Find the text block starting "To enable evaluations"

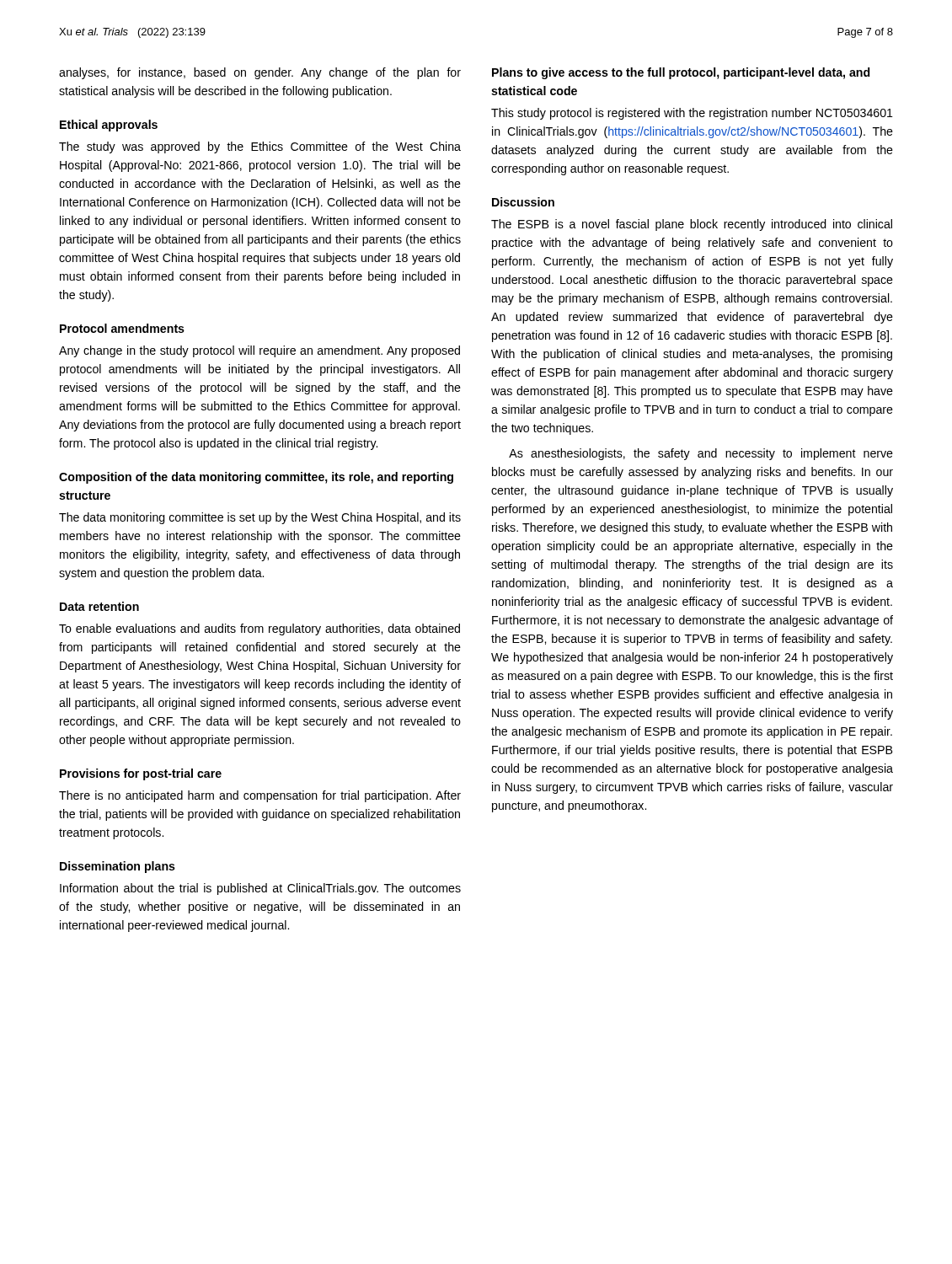[260, 684]
